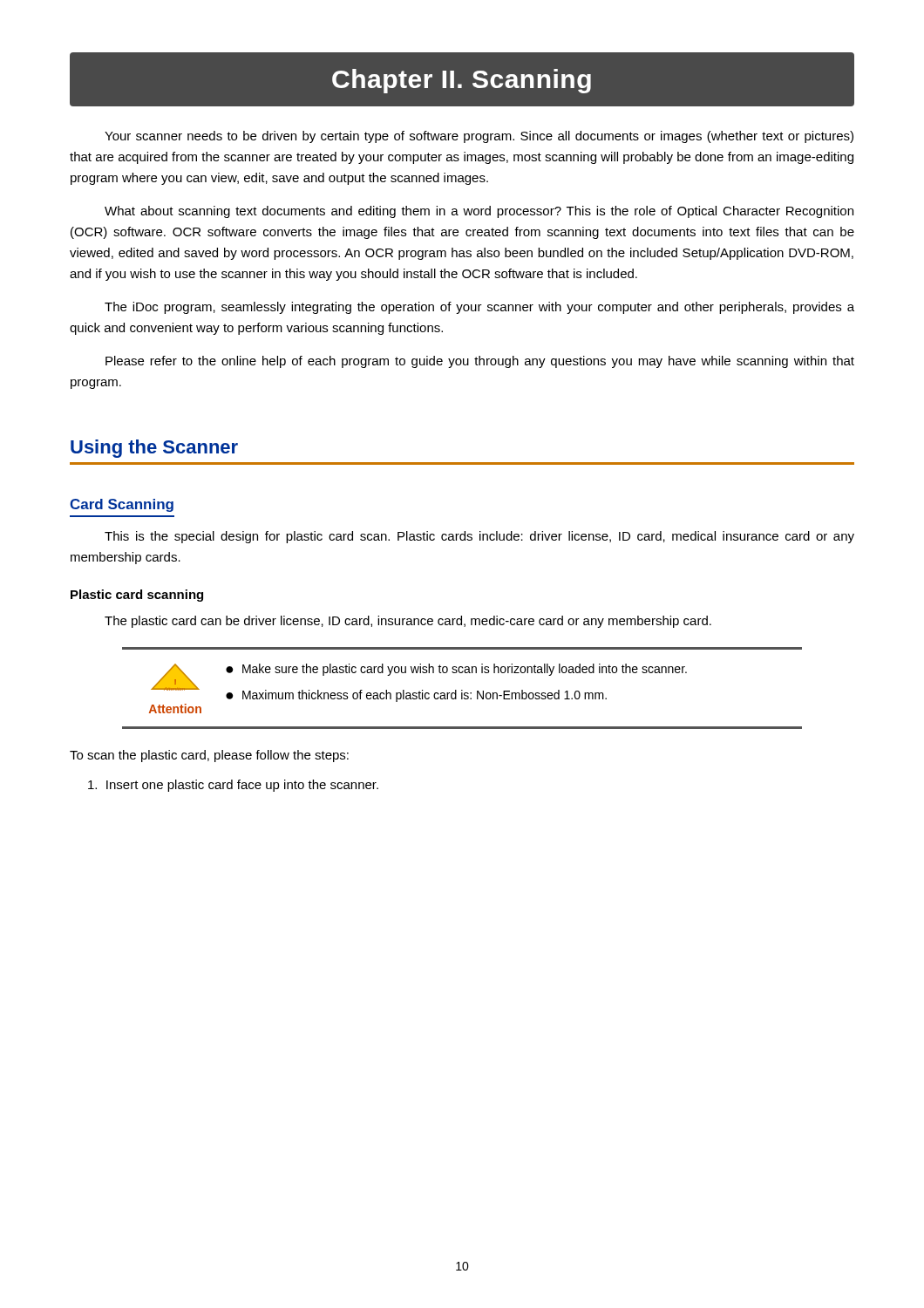
Task: Find the text block that reads "Your scanner needs to be"
Action: 462,157
